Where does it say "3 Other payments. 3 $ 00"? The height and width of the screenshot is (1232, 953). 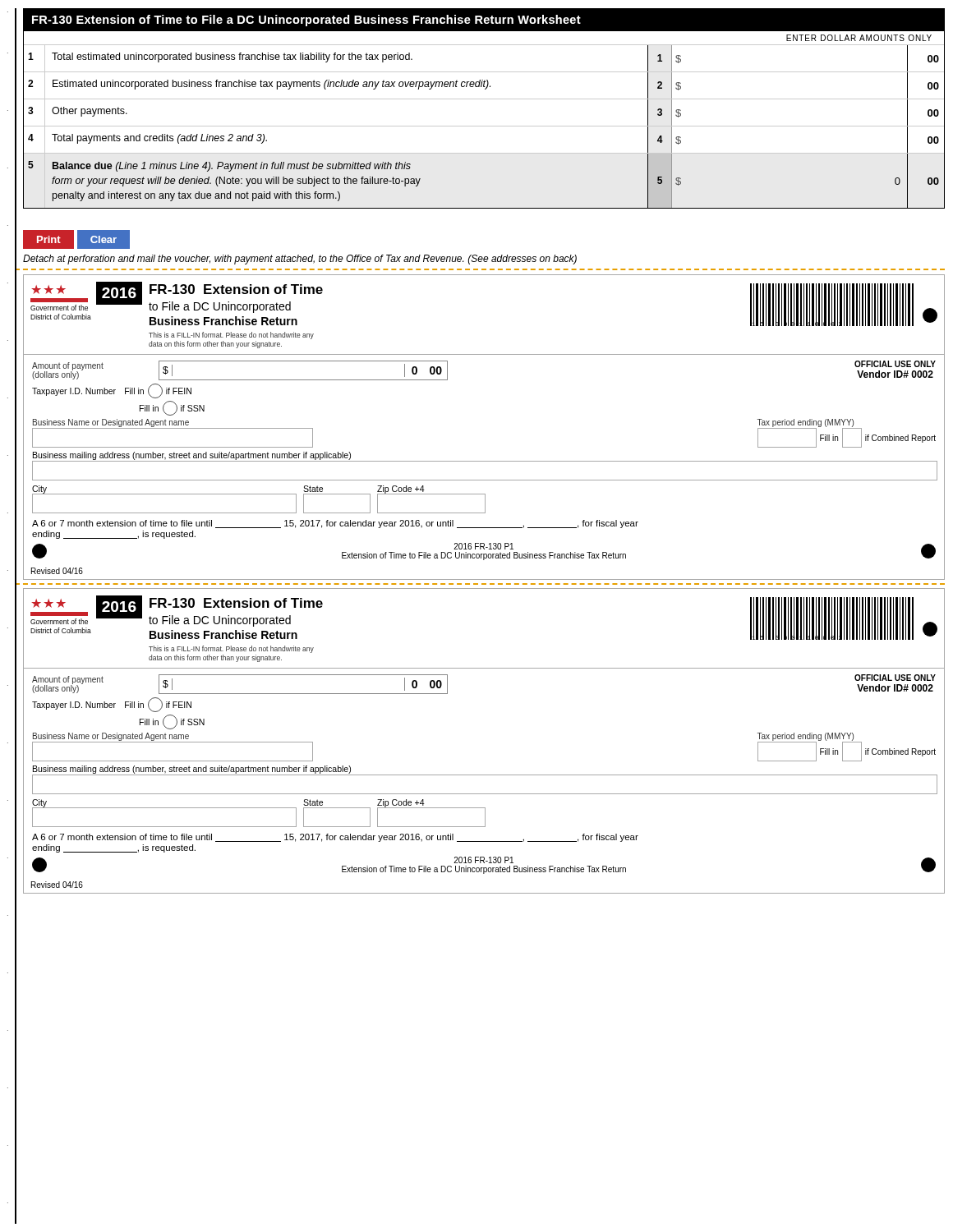pyautogui.click(x=484, y=113)
